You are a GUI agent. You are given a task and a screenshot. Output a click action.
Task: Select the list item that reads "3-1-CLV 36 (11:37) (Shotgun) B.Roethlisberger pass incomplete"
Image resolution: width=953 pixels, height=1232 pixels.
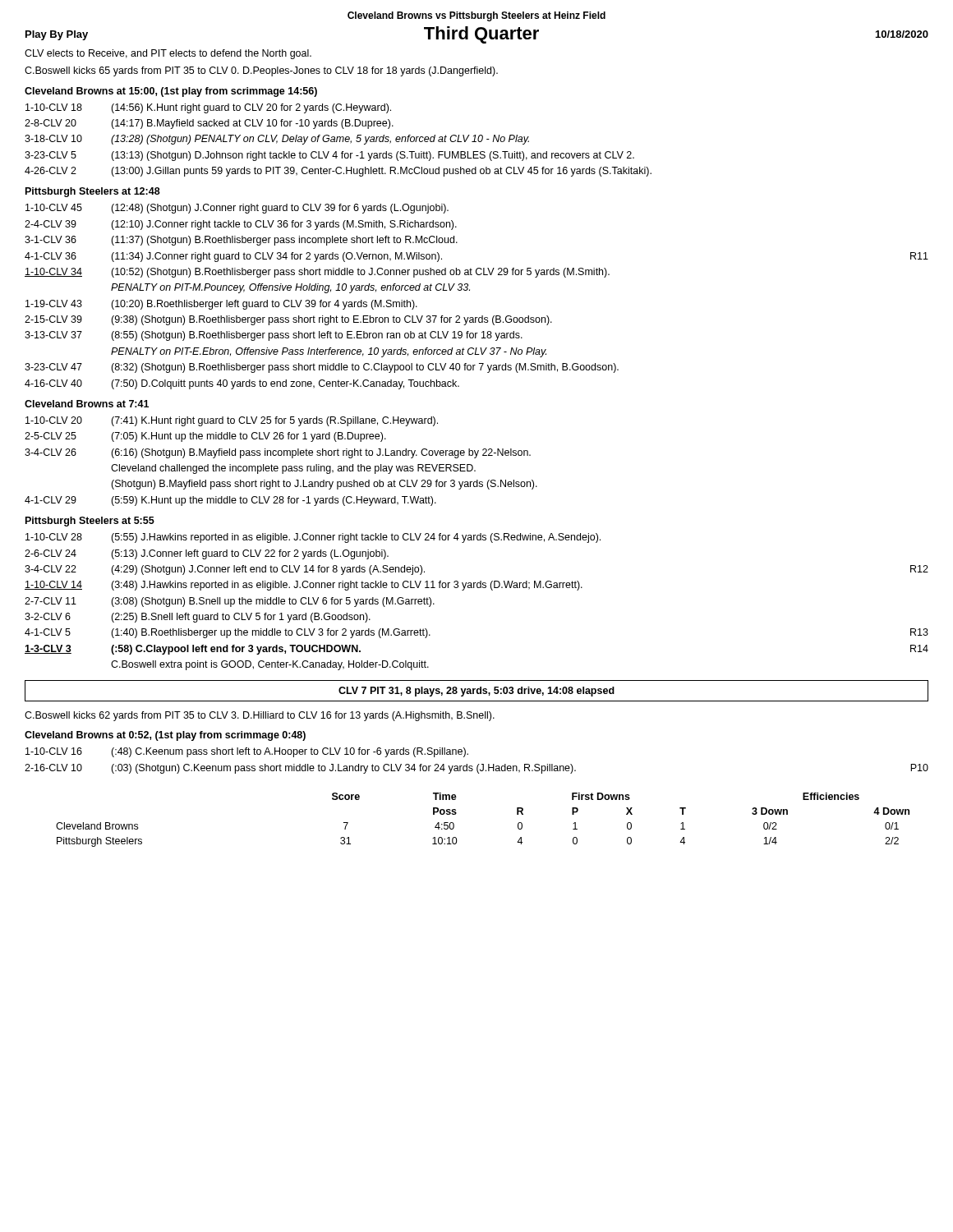(x=241, y=241)
